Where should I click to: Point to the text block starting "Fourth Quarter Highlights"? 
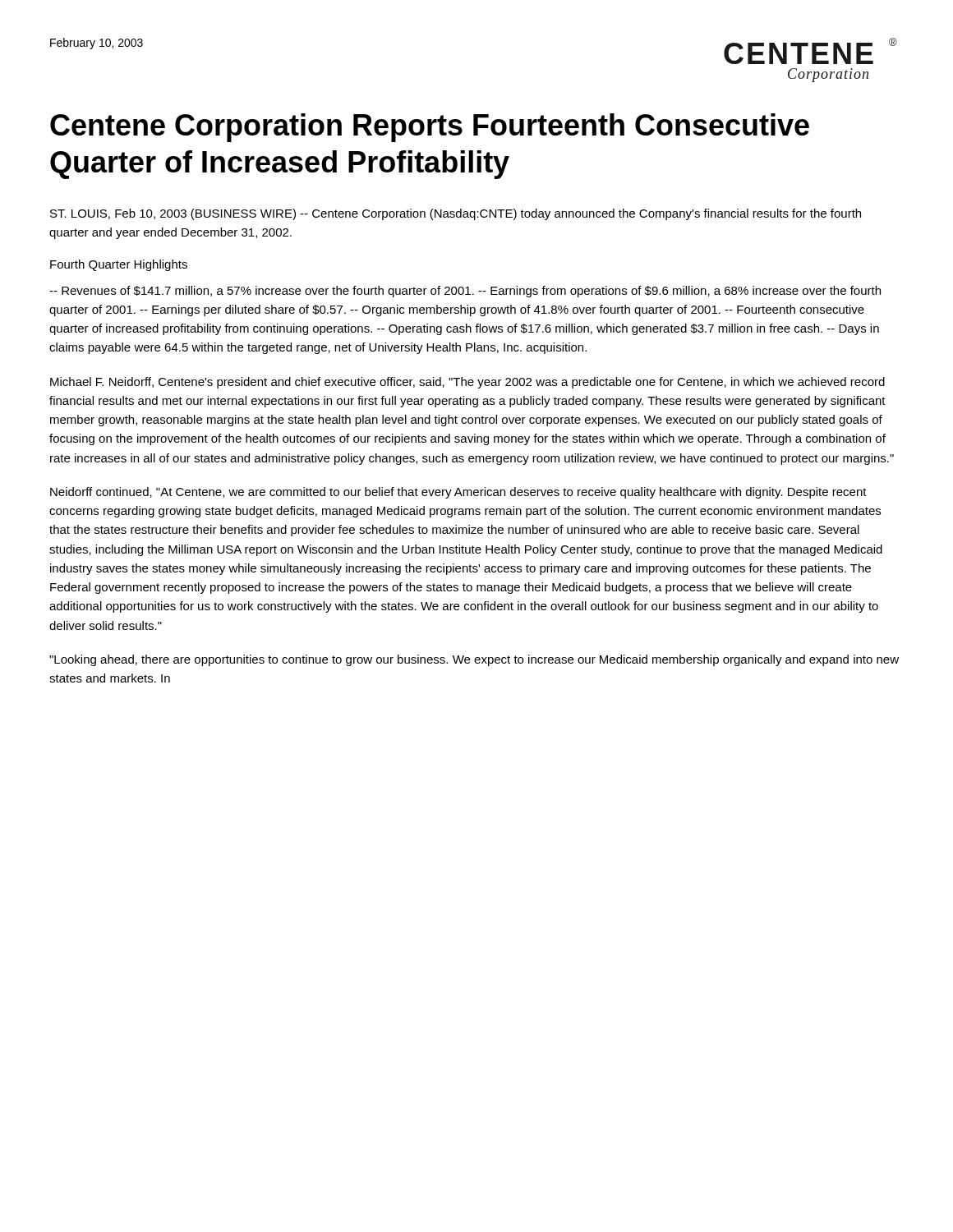point(118,264)
